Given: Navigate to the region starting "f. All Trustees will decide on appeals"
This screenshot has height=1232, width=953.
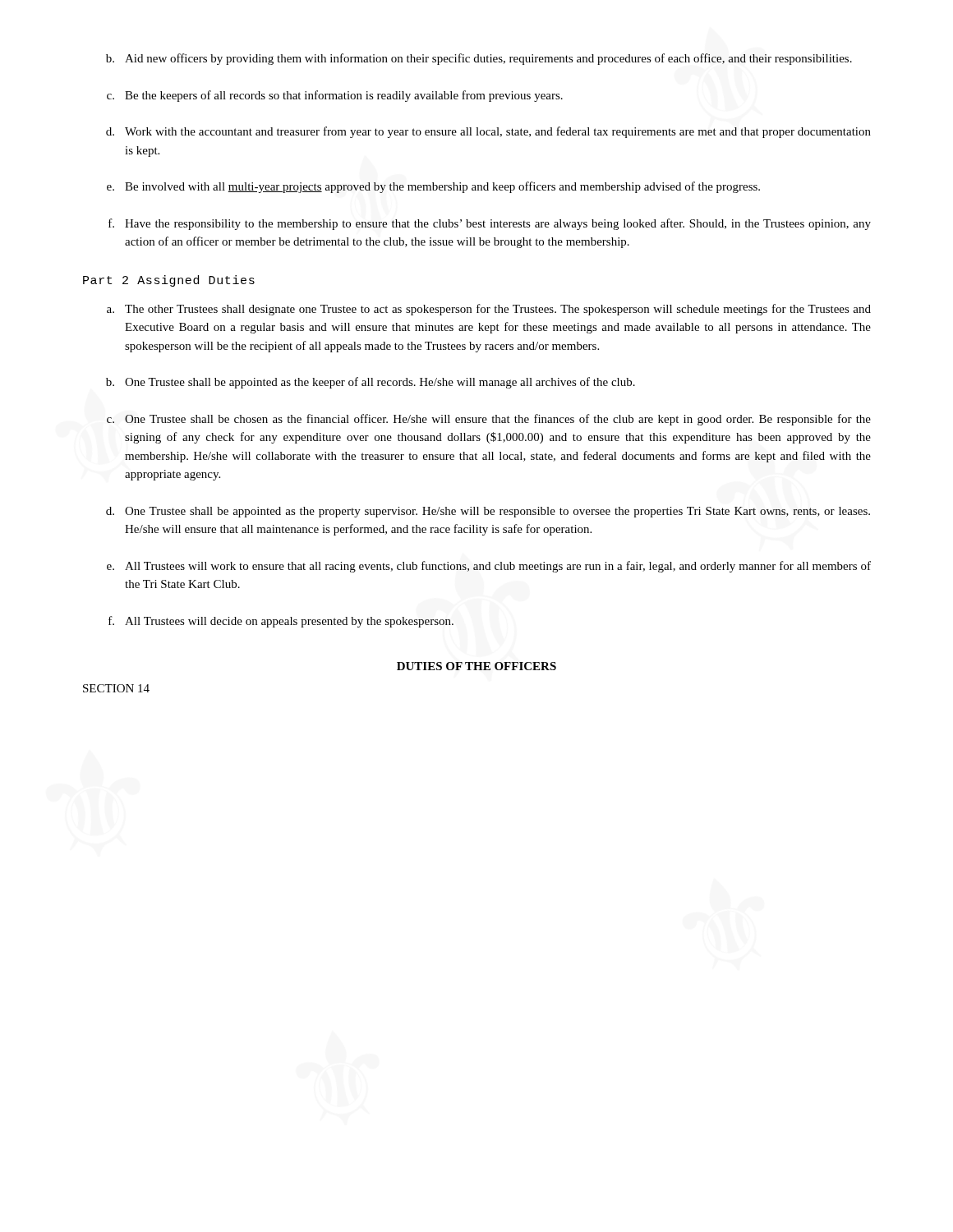Looking at the screenshot, I should click(x=281, y=622).
